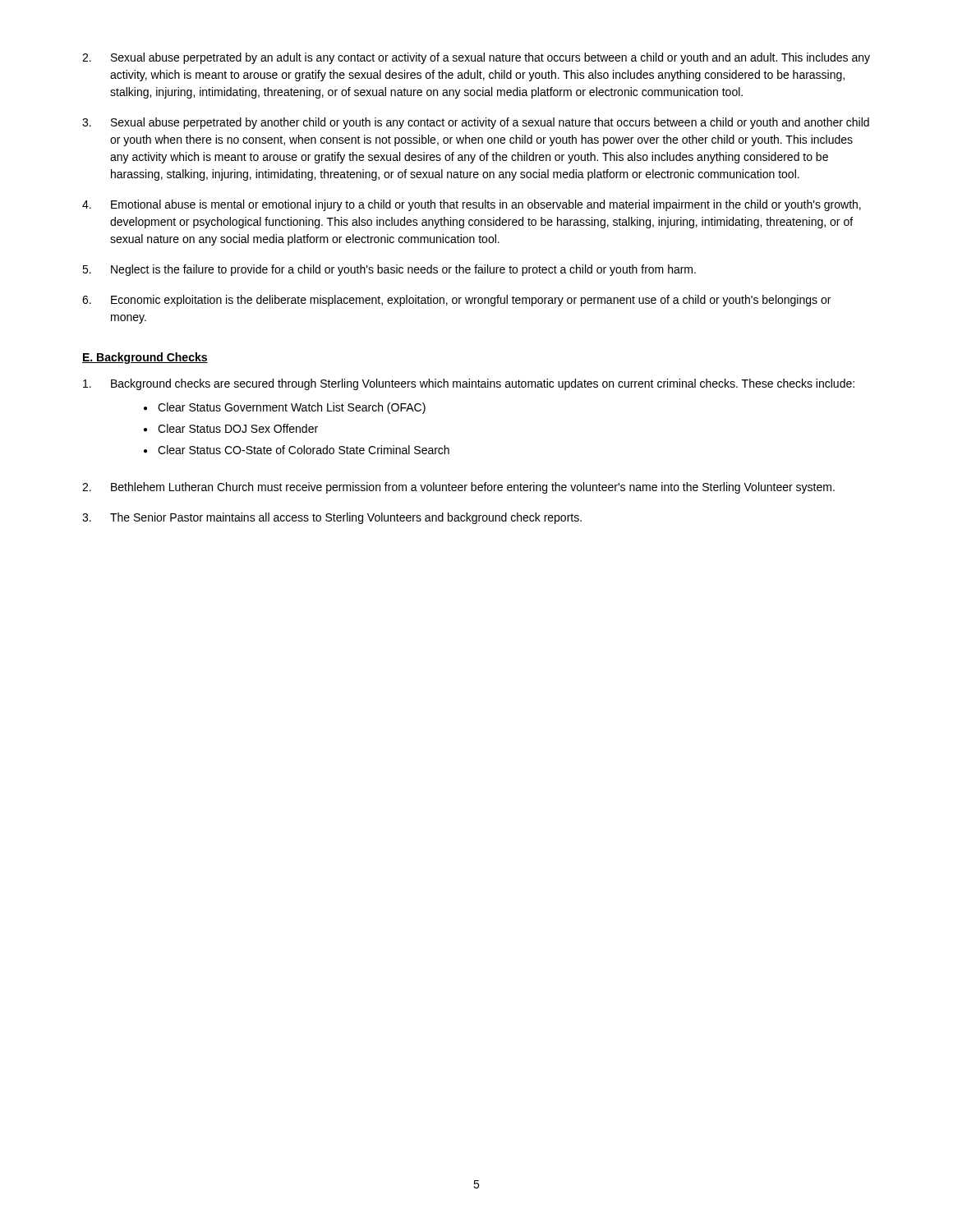Viewport: 953px width, 1232px height.
Task: Click on the list item containing "2. Bethlehem Lutheran"
Action: tap(476, 488)
